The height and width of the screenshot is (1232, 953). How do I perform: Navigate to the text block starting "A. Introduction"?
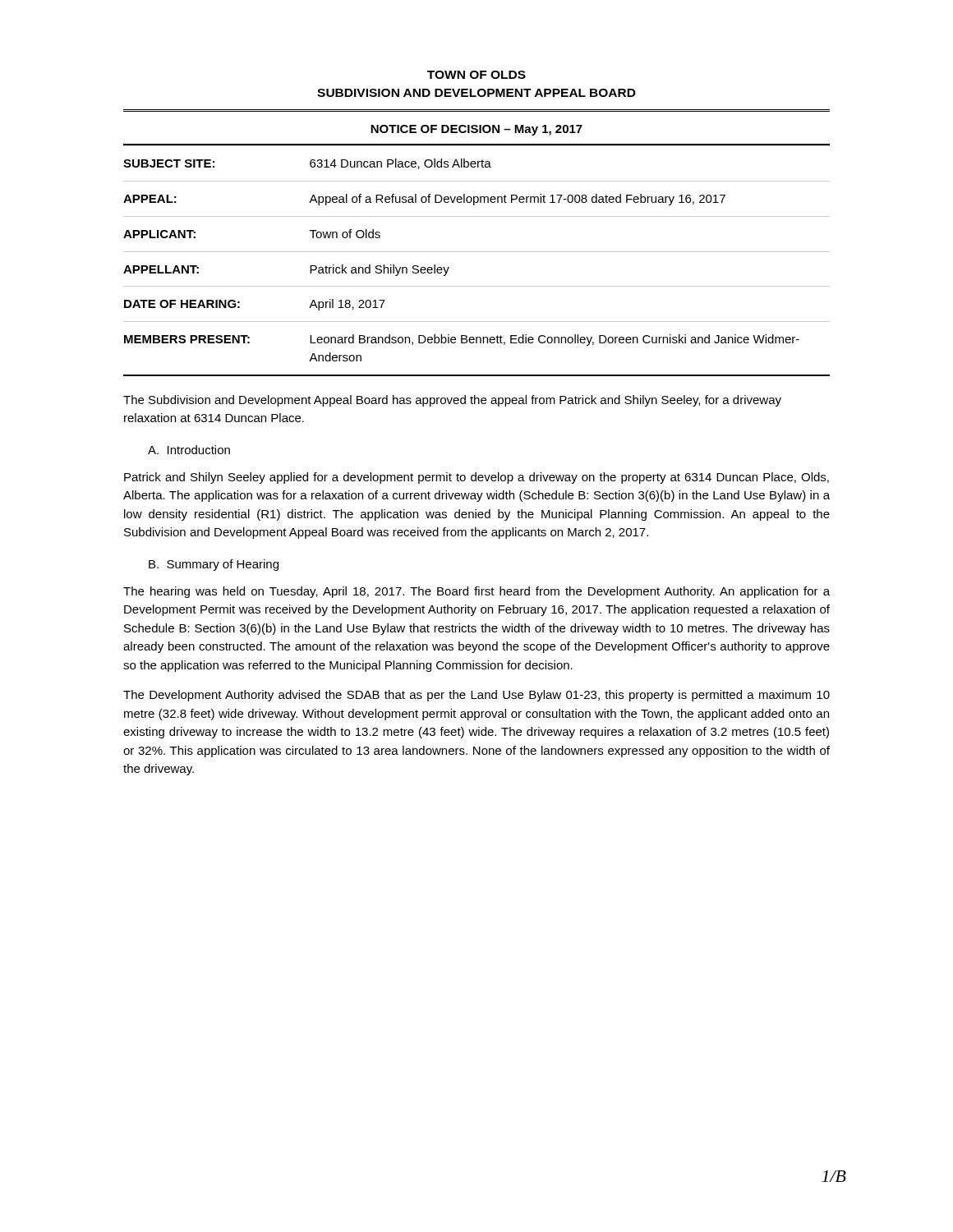(189, 449)
